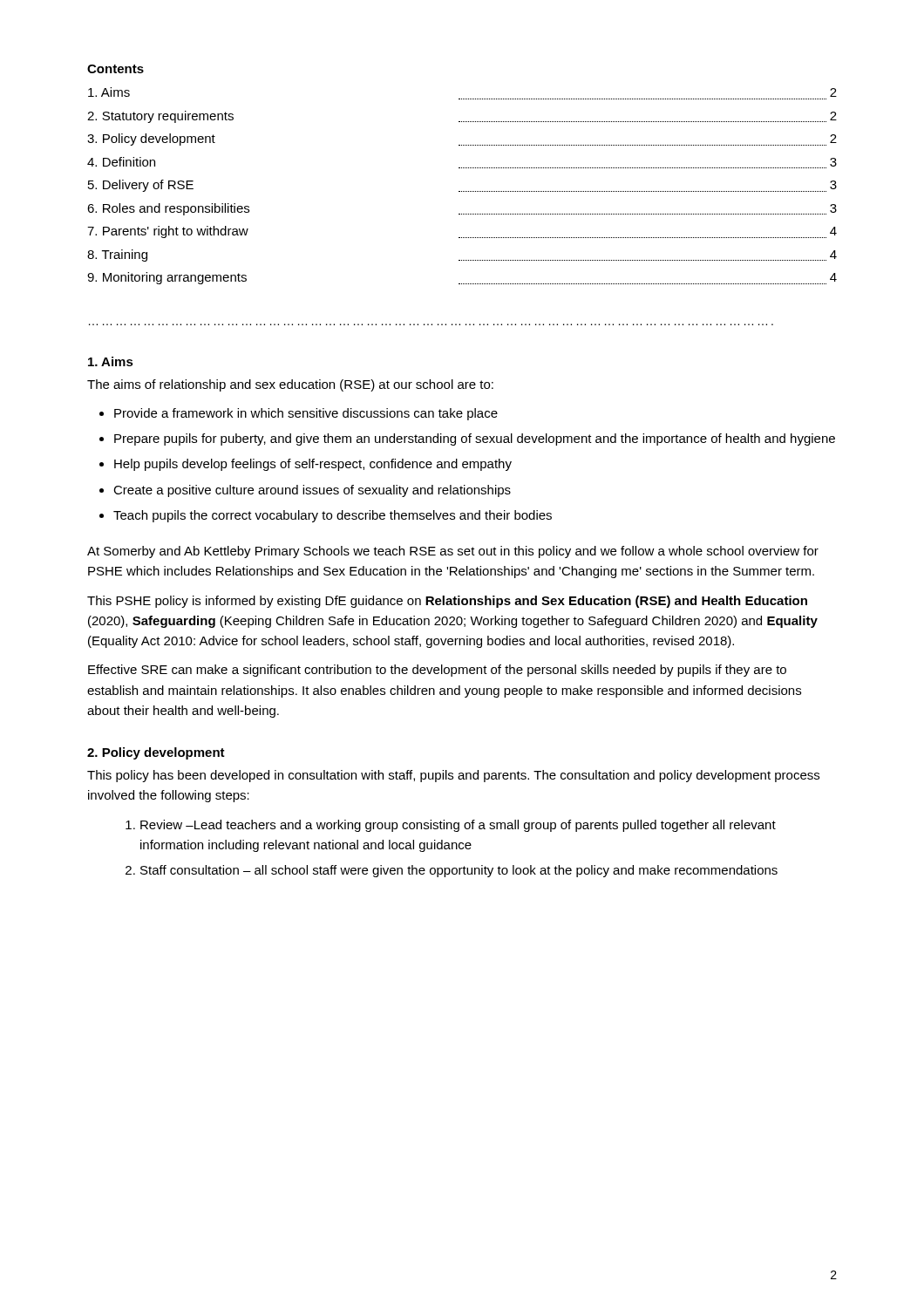Click on the list item that reads "2. Statutory requirements 2"
Screen dimensions: 1308x924
click(x=462, y=116)
